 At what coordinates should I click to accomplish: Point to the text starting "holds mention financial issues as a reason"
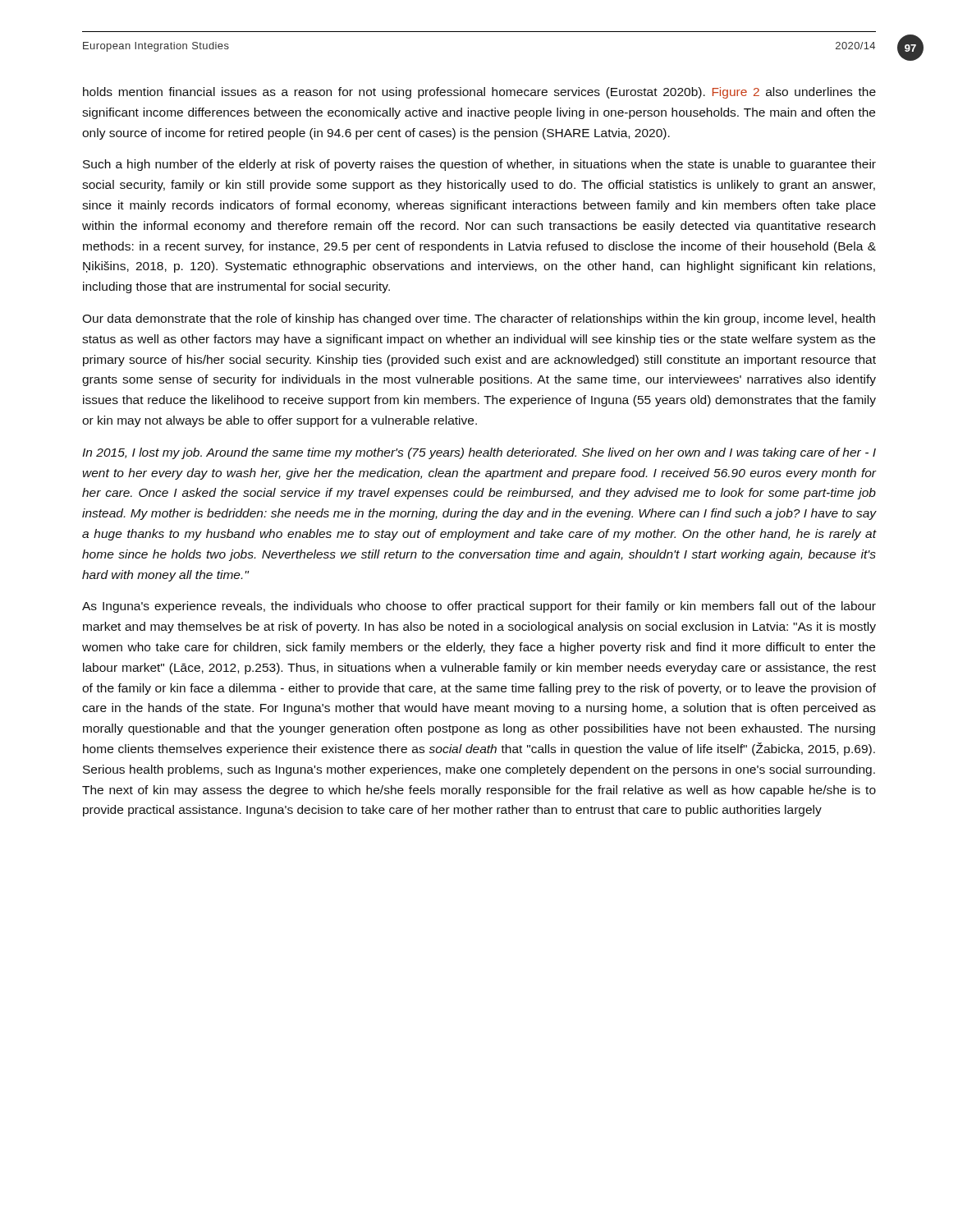tap(479, 113)
